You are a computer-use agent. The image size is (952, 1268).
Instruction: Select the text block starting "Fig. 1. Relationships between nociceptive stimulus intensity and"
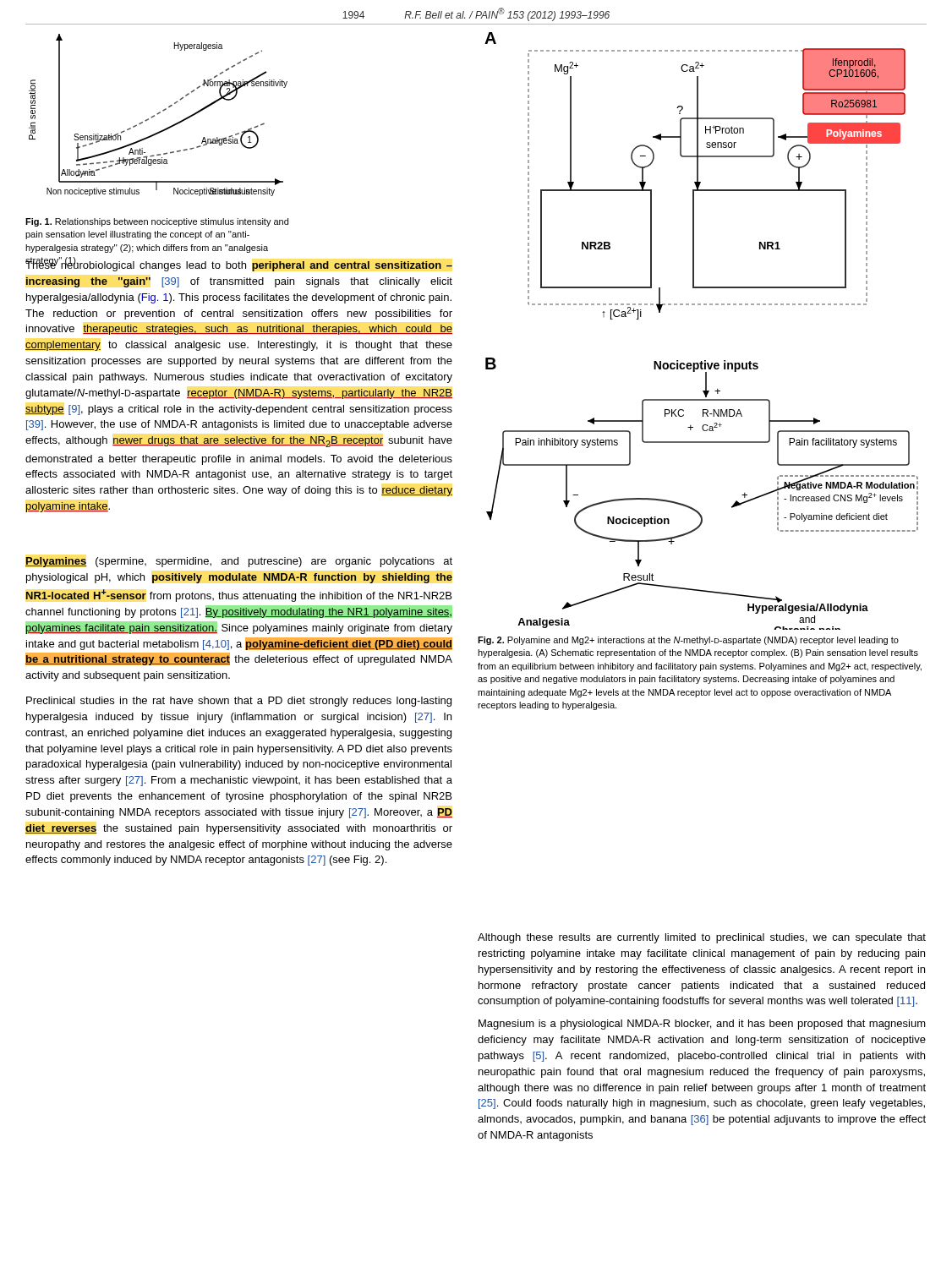pyautogui.click(x=157, y=241)
